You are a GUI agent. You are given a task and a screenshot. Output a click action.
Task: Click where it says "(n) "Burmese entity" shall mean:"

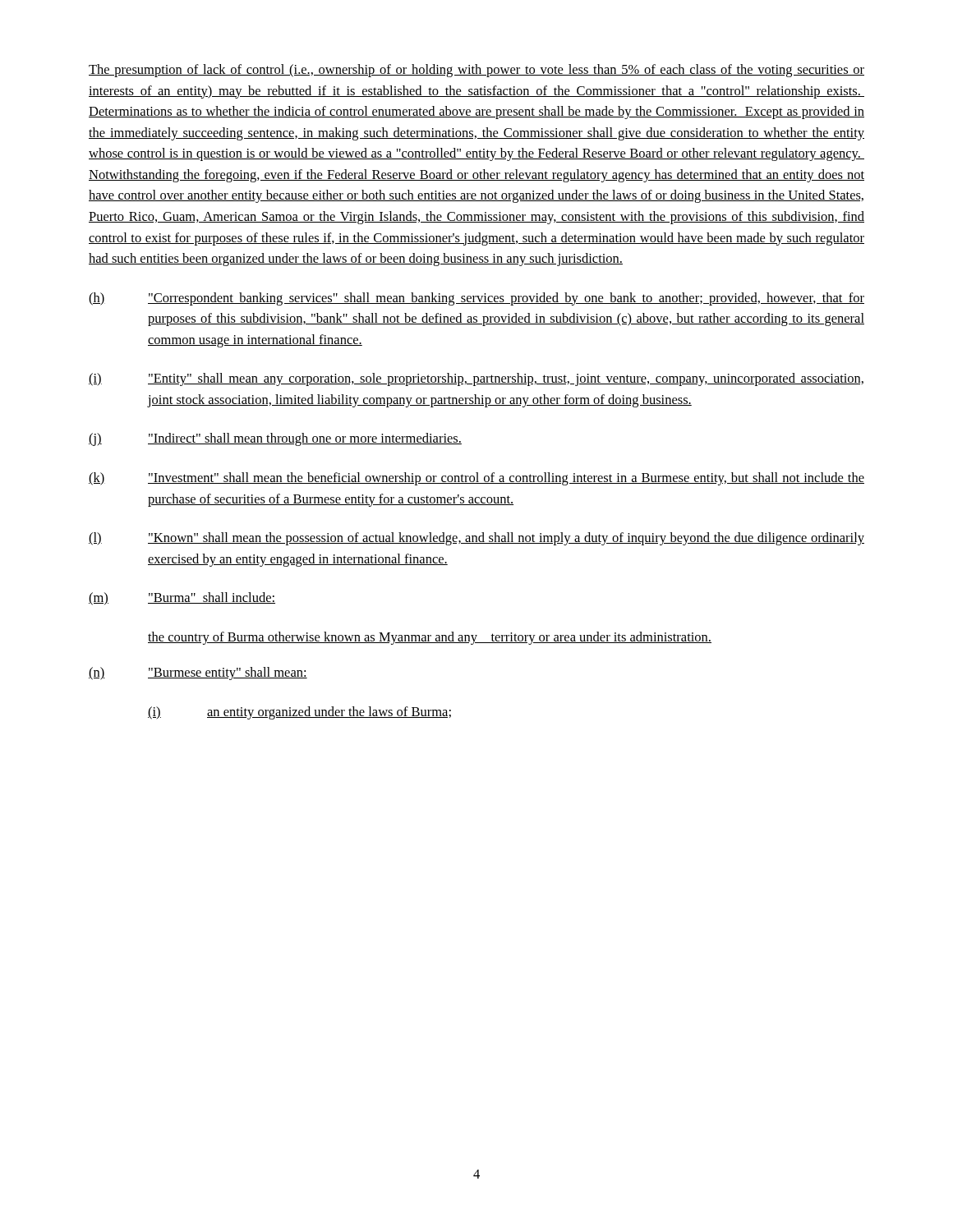(x=198, y=673)
